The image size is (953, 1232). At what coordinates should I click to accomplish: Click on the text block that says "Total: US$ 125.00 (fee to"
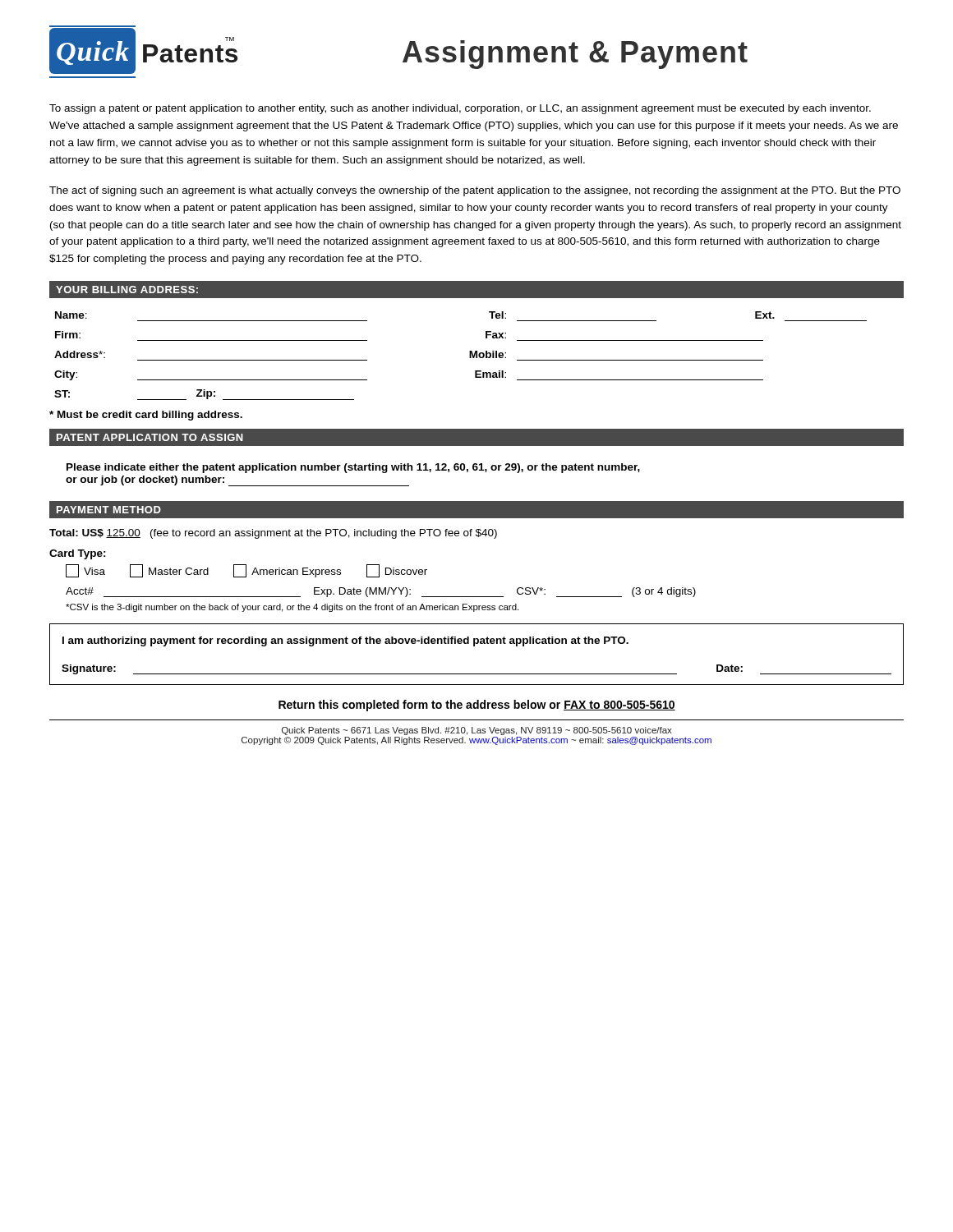(x=273, y=534)
